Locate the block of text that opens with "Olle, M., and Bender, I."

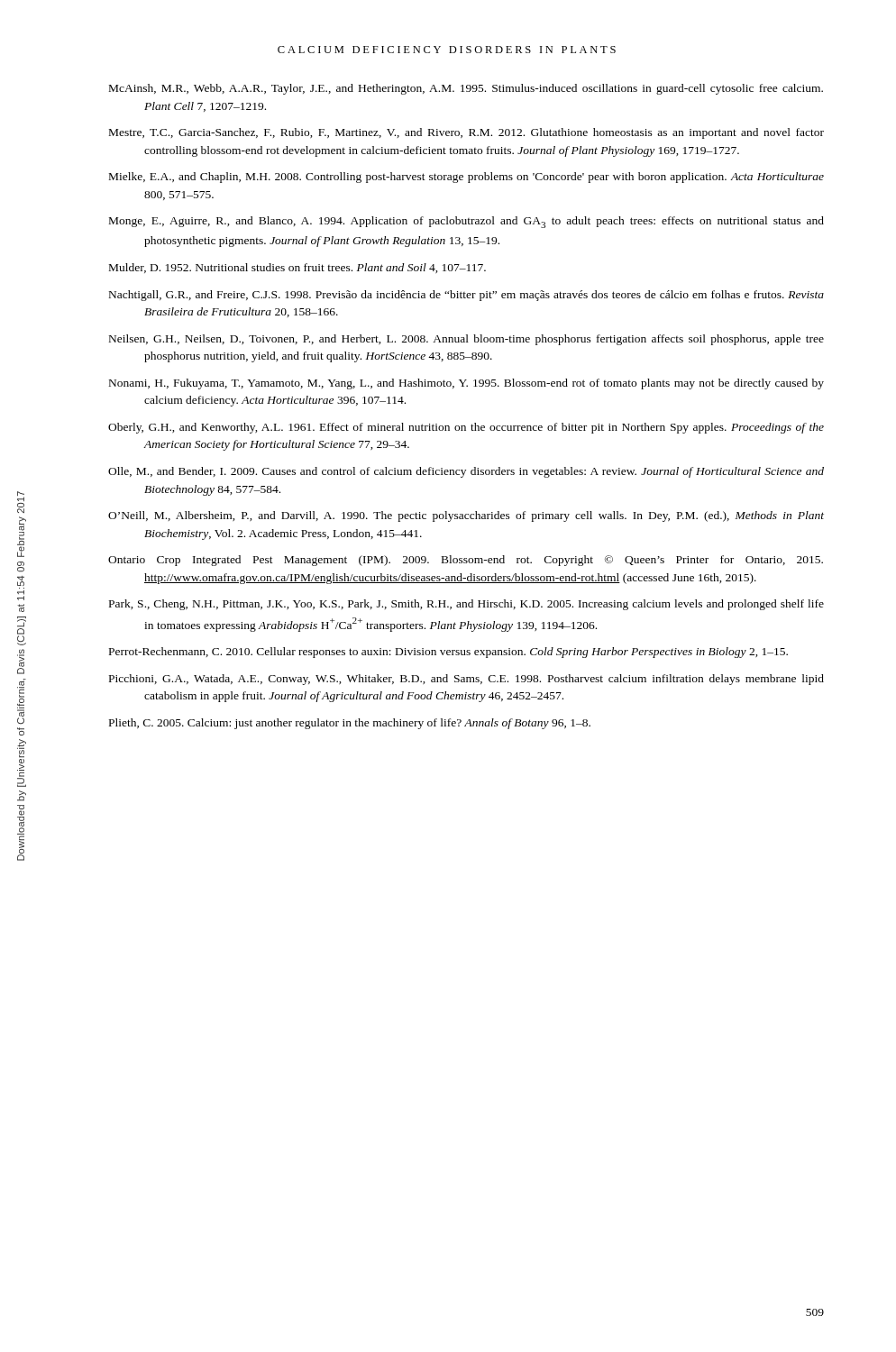(466, 480)
